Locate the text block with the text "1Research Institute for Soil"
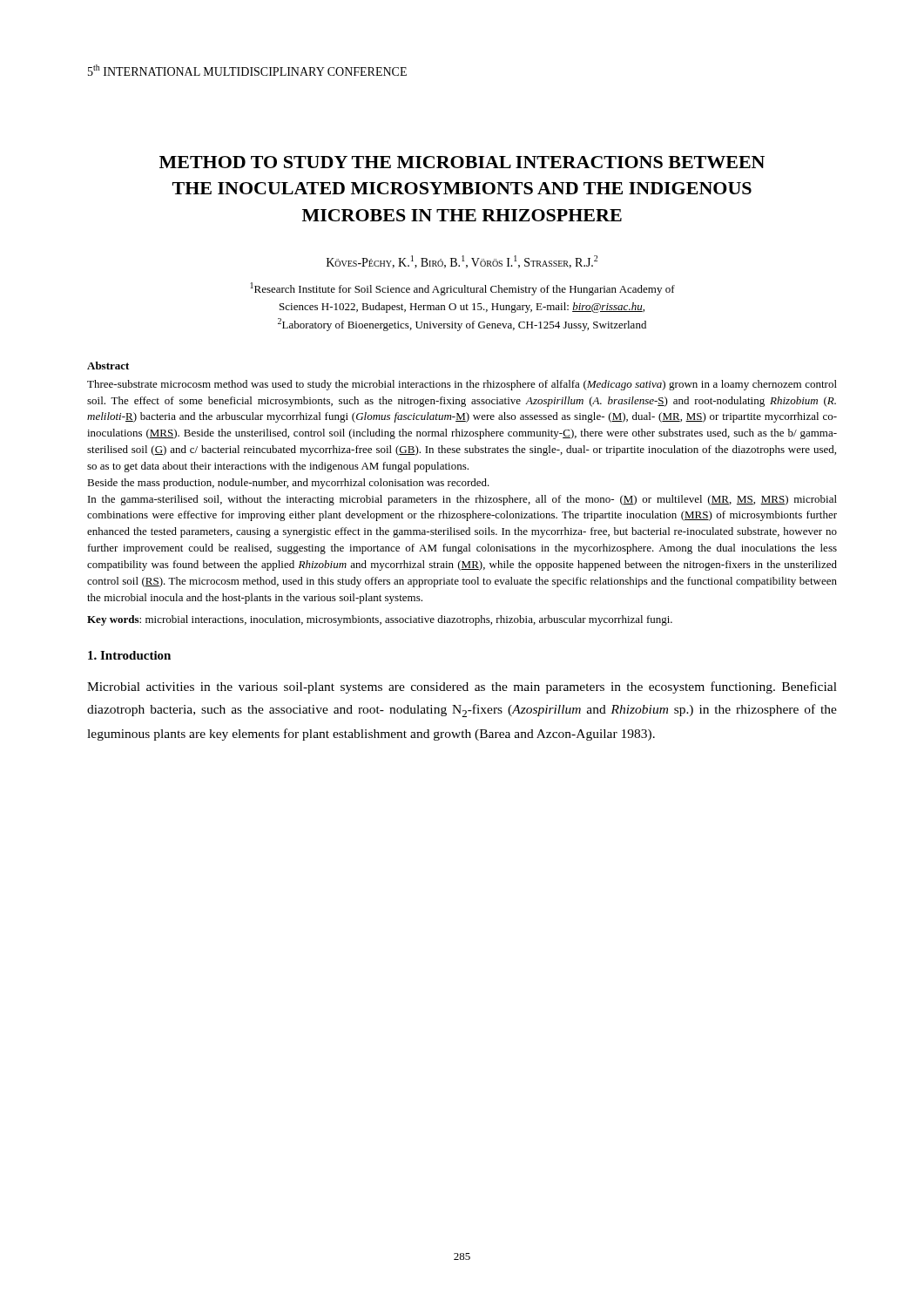 [x=462, y=306]
